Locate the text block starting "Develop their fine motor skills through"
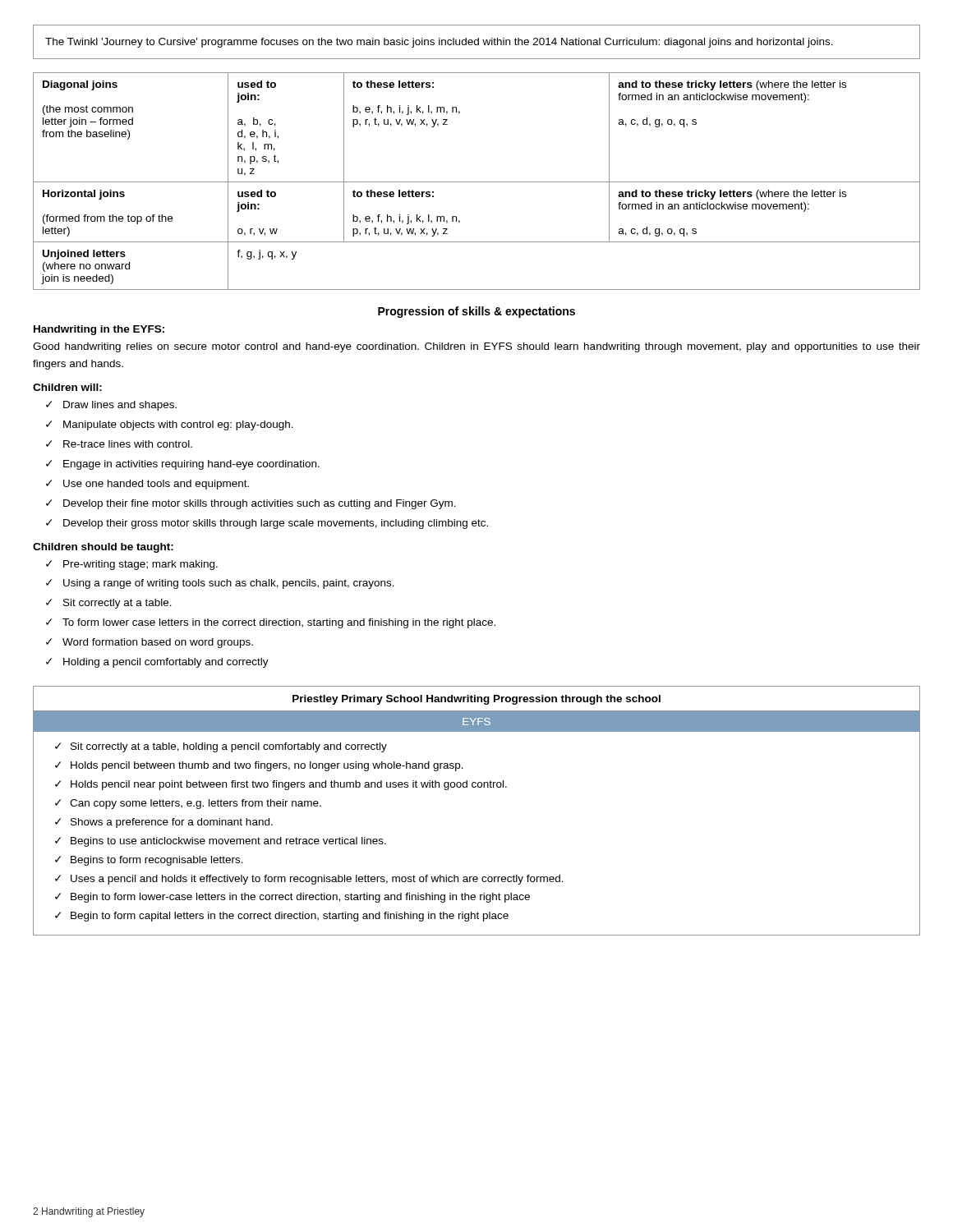Screen dimensions: 1232x953 [259, 503]
